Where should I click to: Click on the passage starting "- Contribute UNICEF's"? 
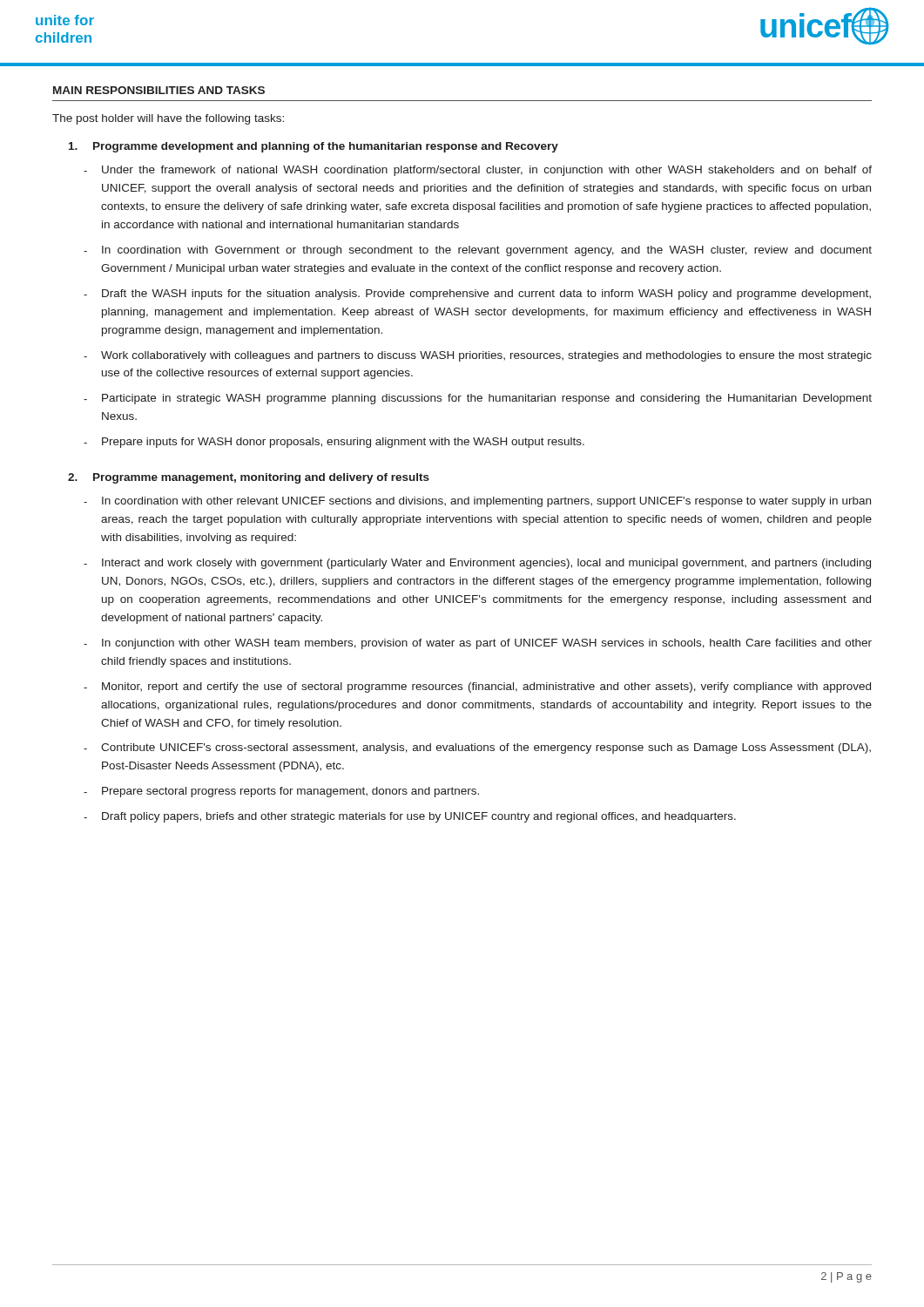pos(478,757)
